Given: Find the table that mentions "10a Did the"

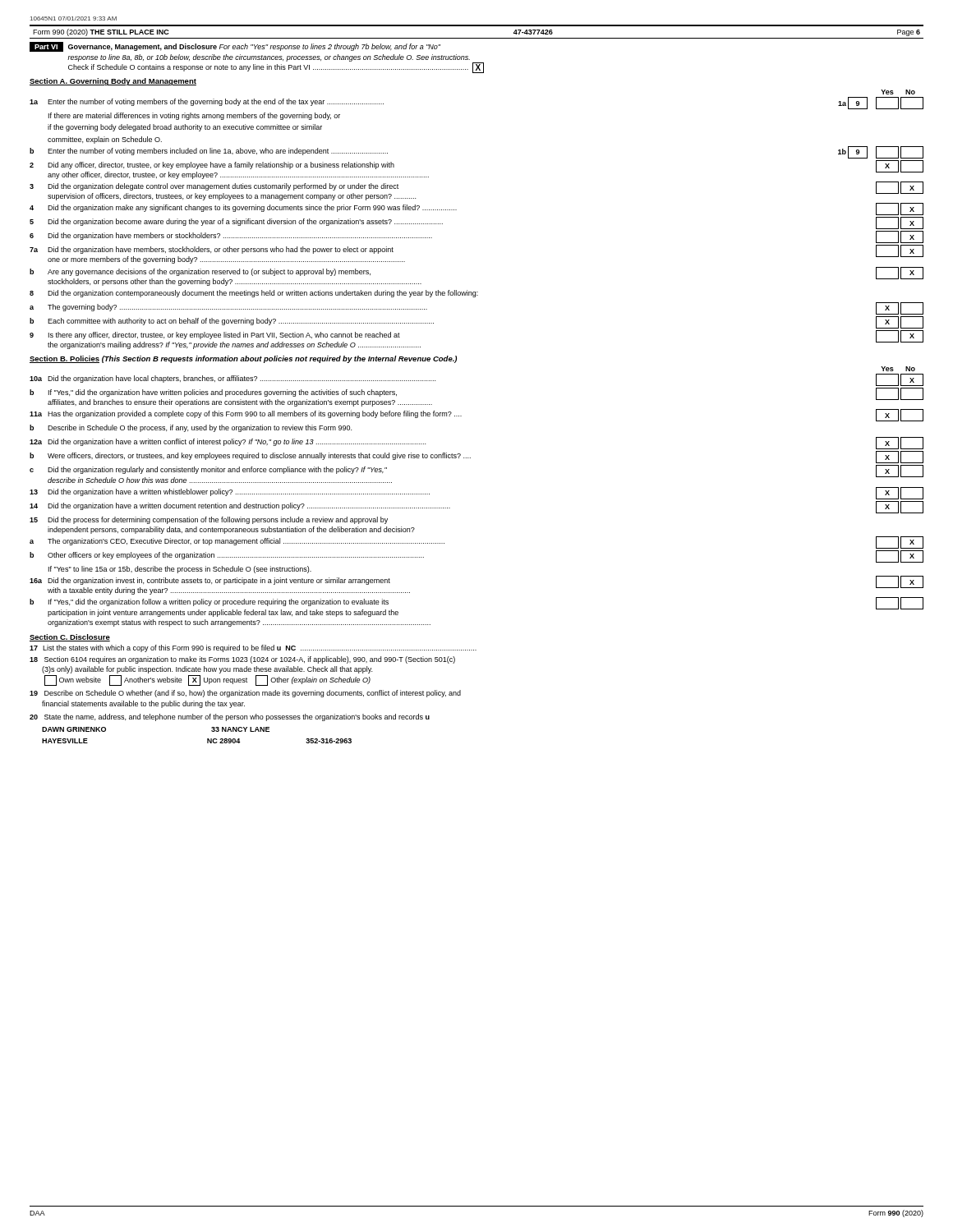Looking at the screenshot, I should pyautogui.click(x=476, y=501).
